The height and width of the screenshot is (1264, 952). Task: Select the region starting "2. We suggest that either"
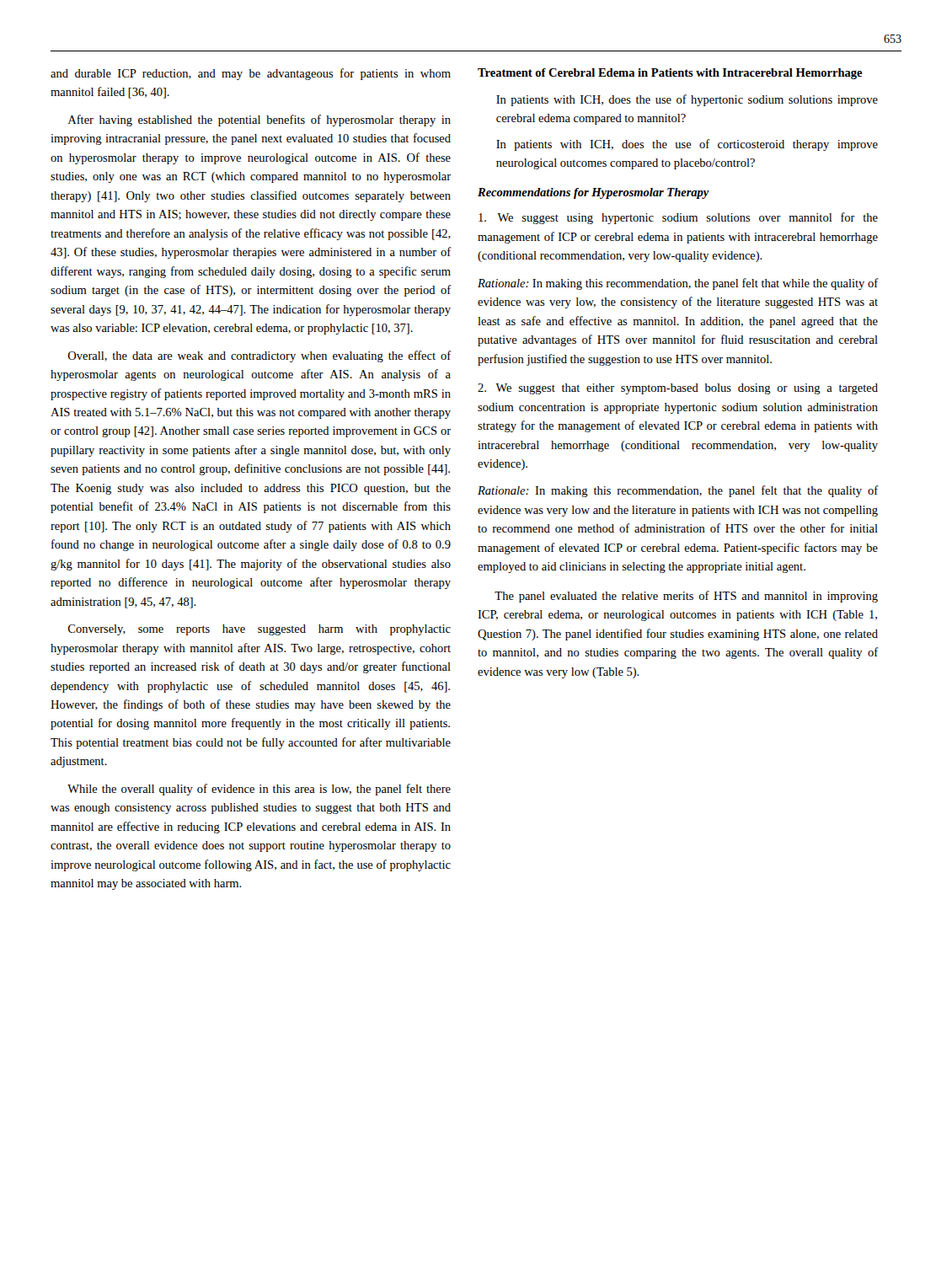pyautogui.click(x=678, y=426)
